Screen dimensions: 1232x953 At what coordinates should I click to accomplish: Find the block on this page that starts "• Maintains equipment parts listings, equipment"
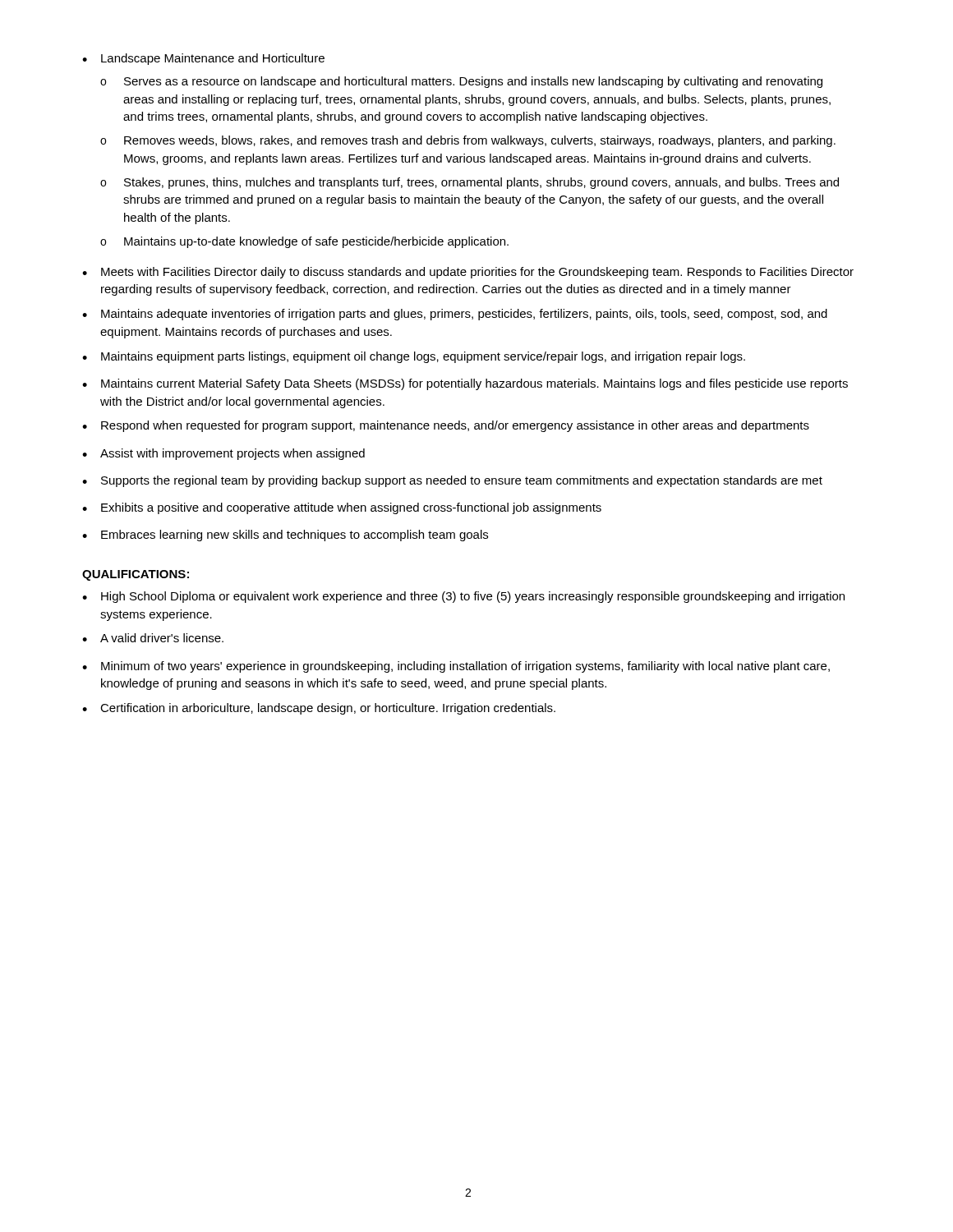pyautogui.click(x=468, y=357)
